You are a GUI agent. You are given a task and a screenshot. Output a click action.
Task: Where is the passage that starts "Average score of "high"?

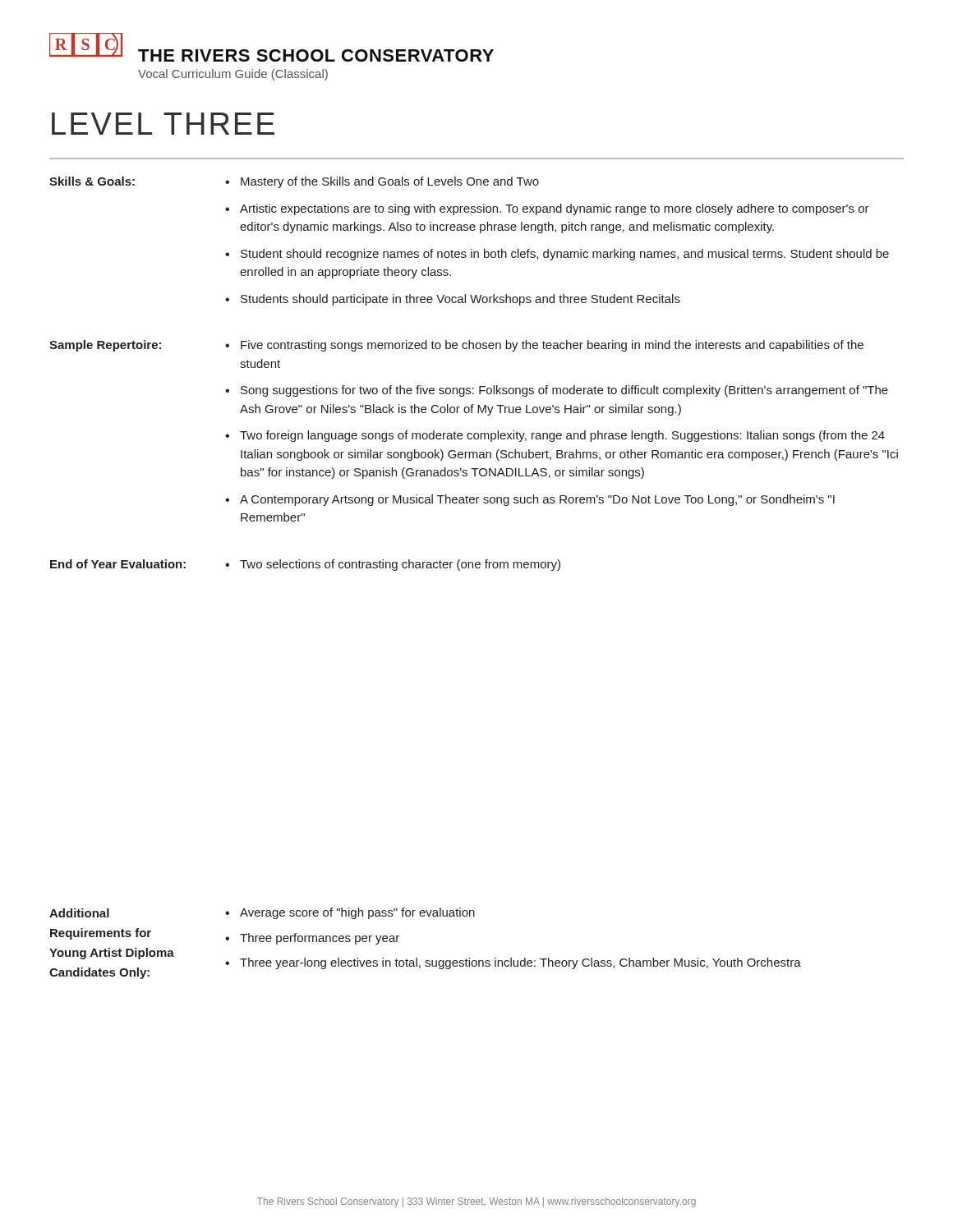(358, 912)
